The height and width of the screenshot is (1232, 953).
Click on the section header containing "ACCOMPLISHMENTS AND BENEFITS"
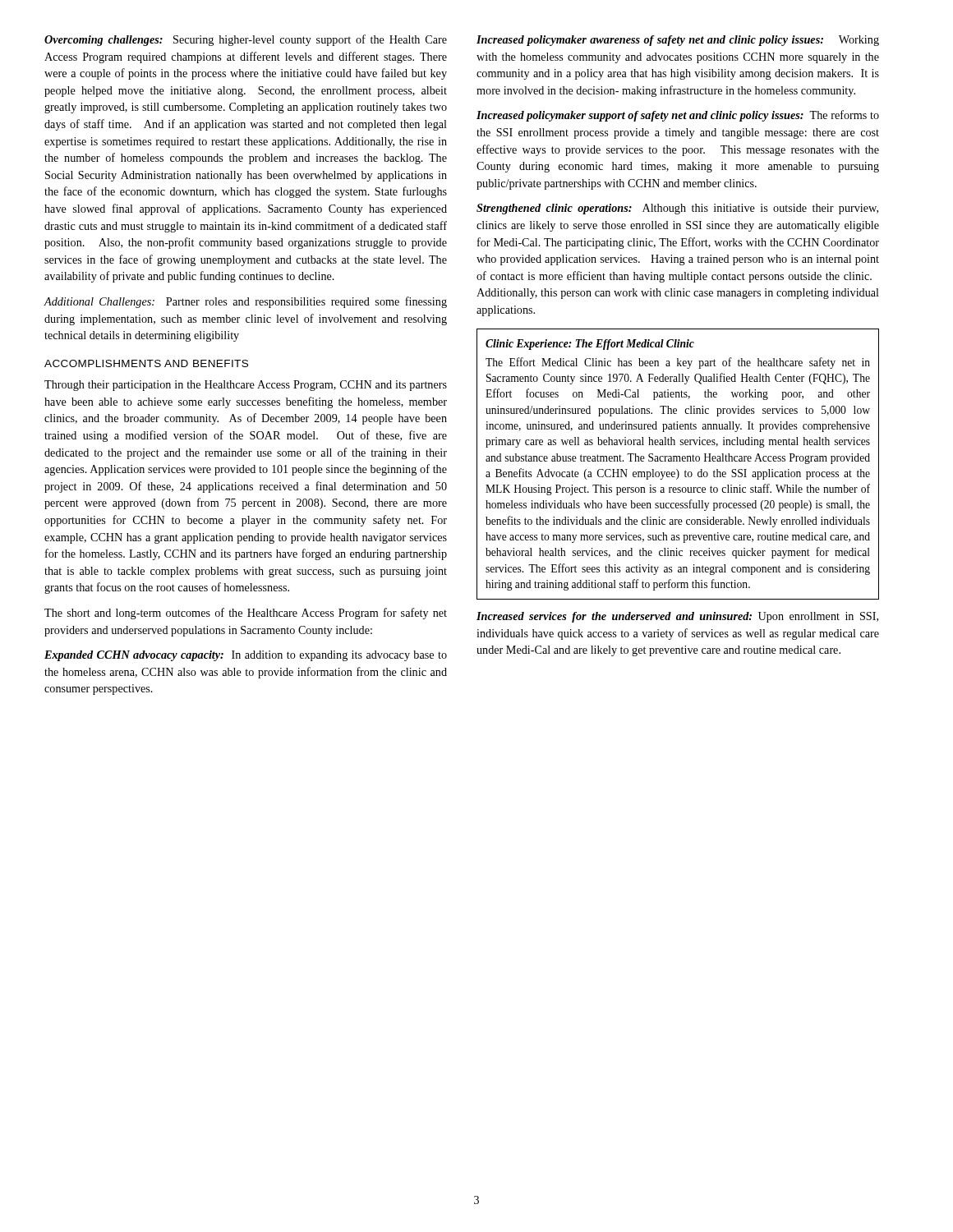point(246,363)
